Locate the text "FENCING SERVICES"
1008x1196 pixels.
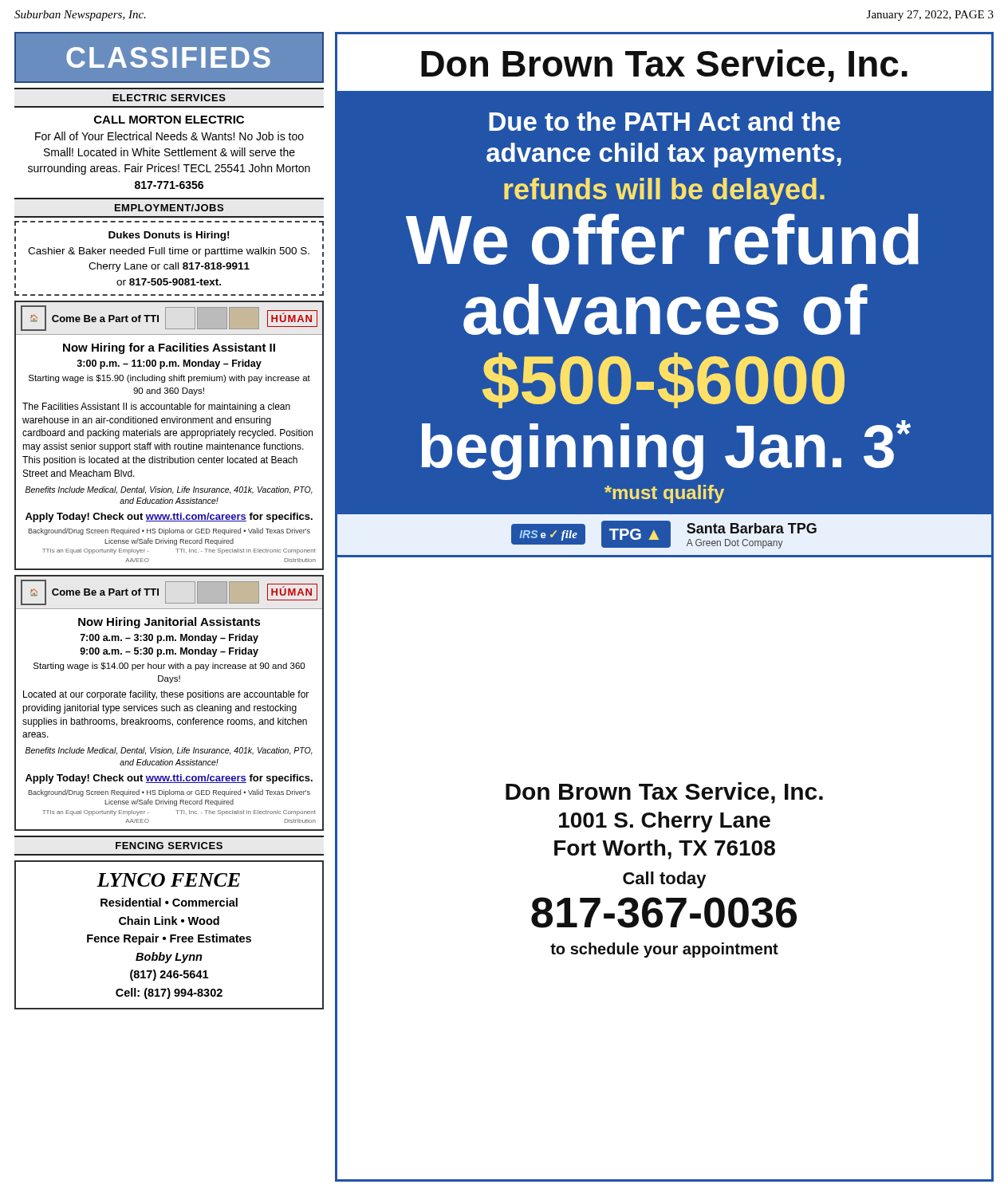point(169,846)
